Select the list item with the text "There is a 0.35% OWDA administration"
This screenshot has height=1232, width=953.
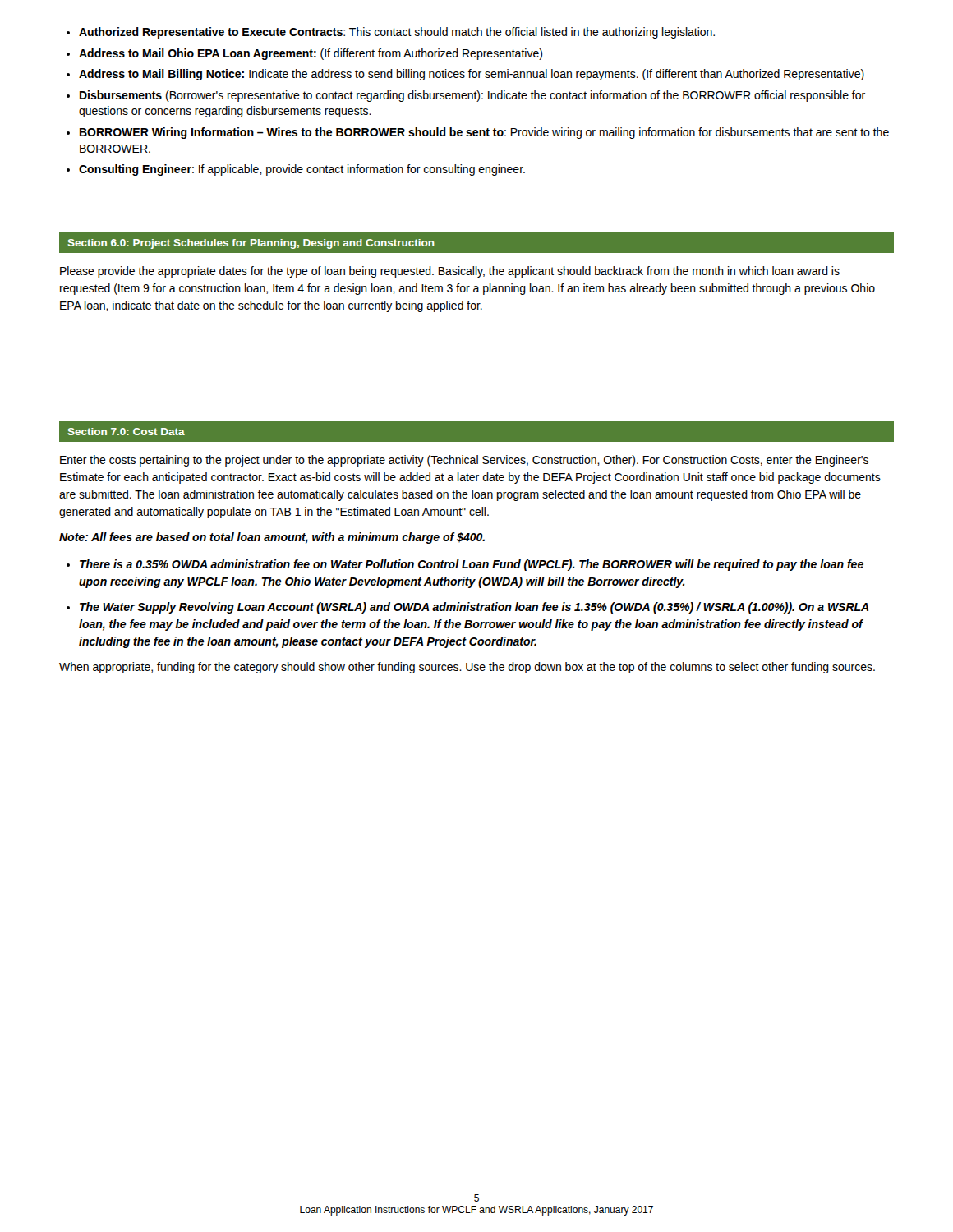(476, 573)
